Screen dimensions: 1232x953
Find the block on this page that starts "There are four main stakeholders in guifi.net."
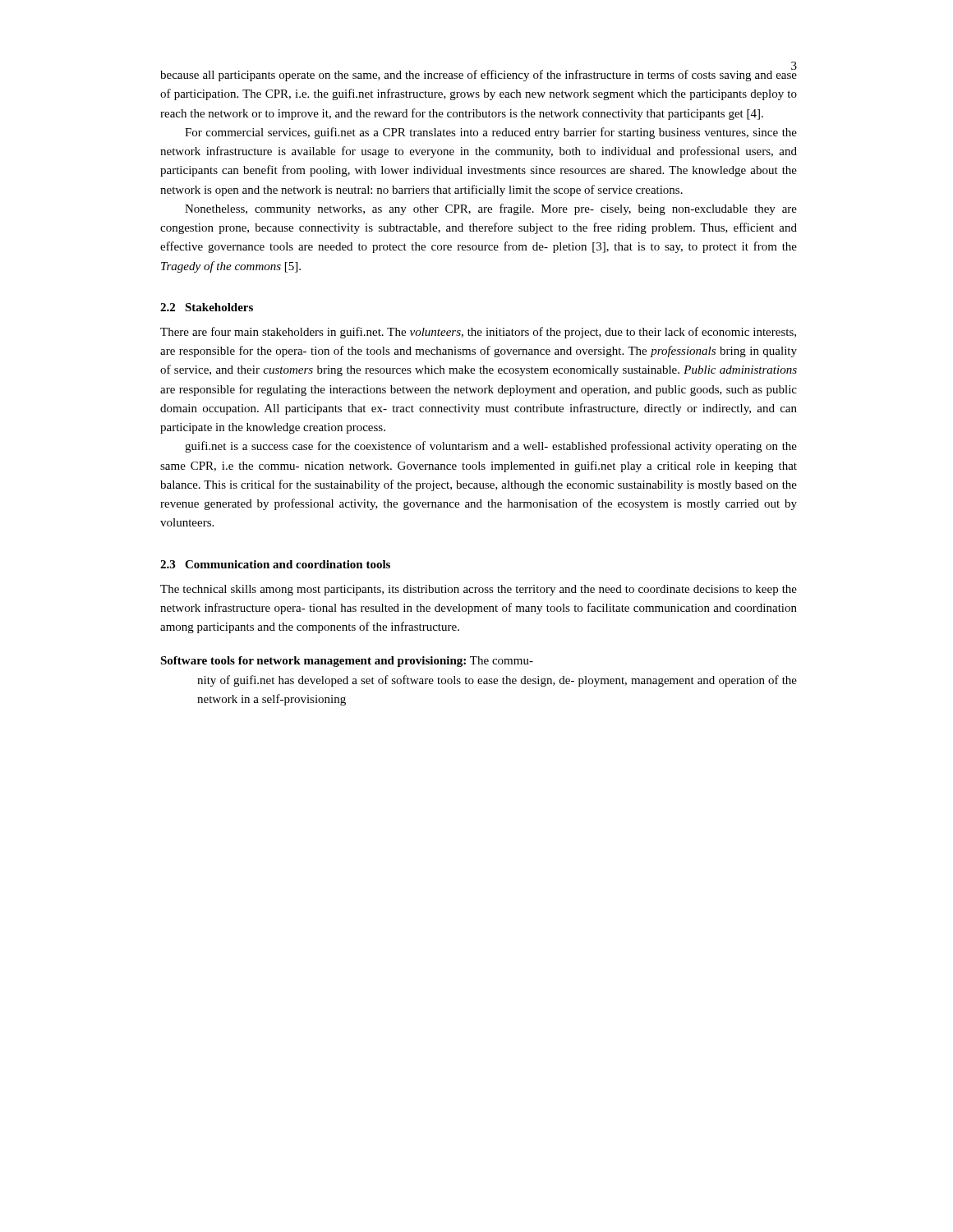tap(479, 380)
